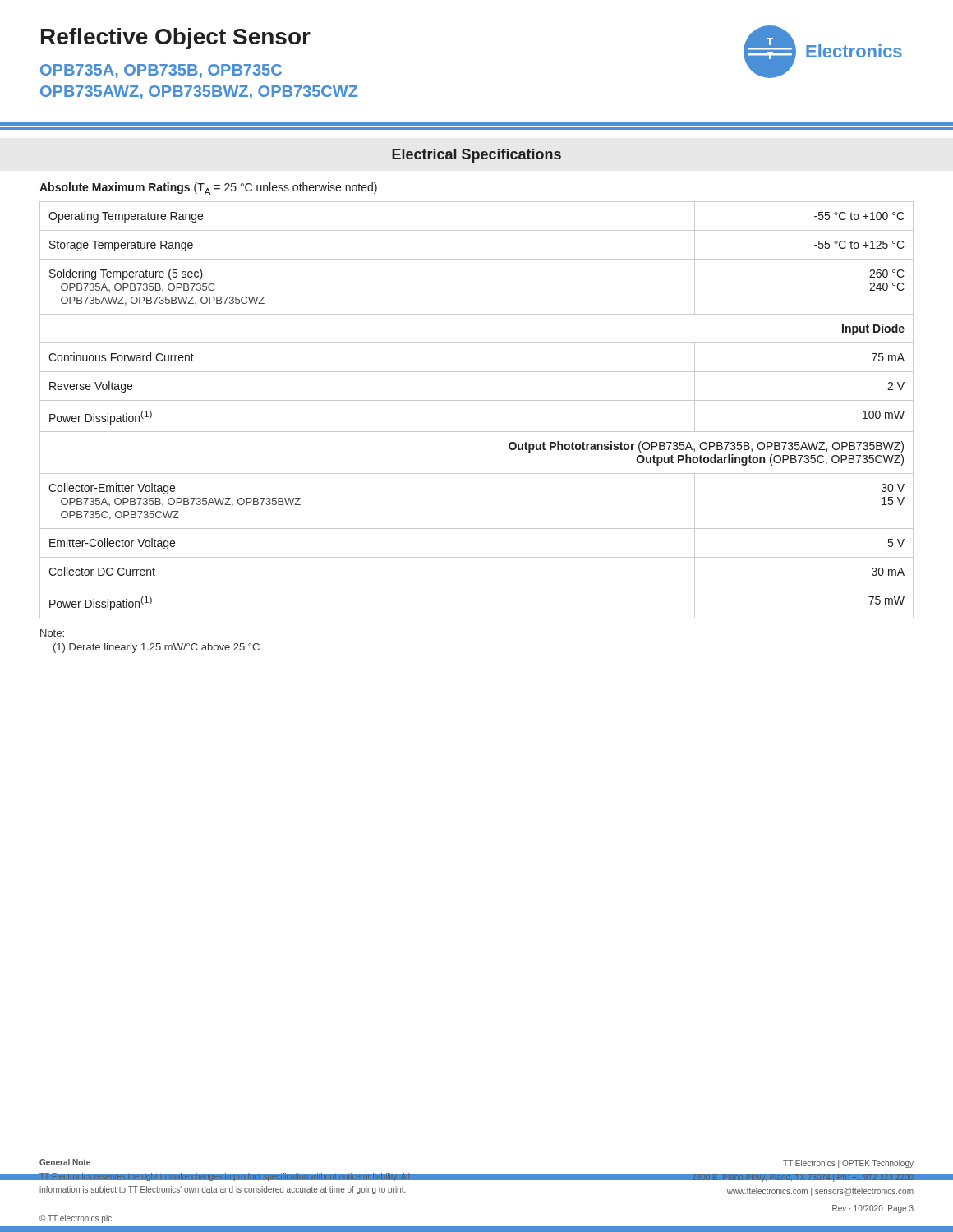Click on the section header that reads "OPB735A, OPB735B, OPB735C"
953x1232 pixels.
199,81
